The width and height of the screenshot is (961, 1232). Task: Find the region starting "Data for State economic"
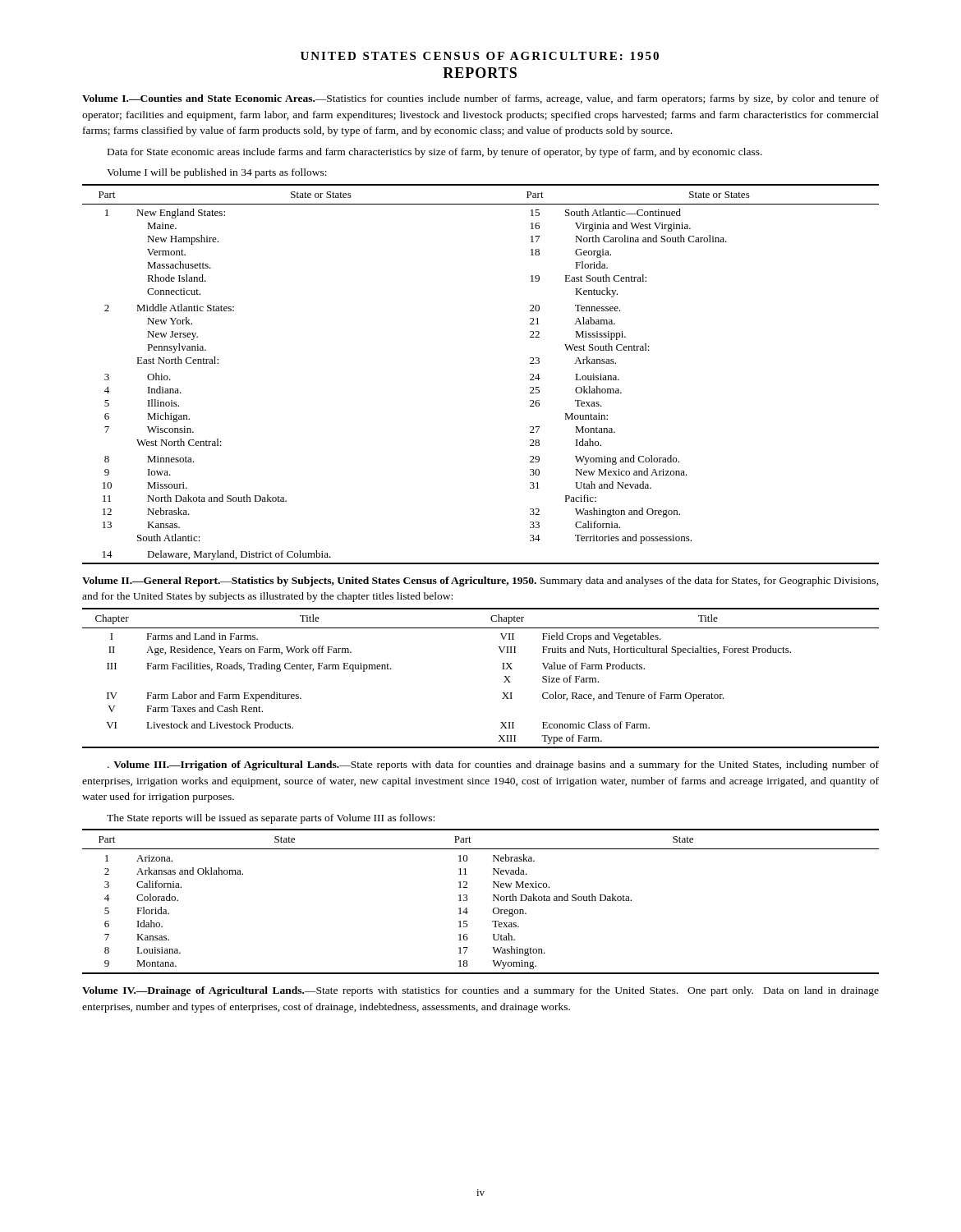pyautogui.click(x=435, y=151)
